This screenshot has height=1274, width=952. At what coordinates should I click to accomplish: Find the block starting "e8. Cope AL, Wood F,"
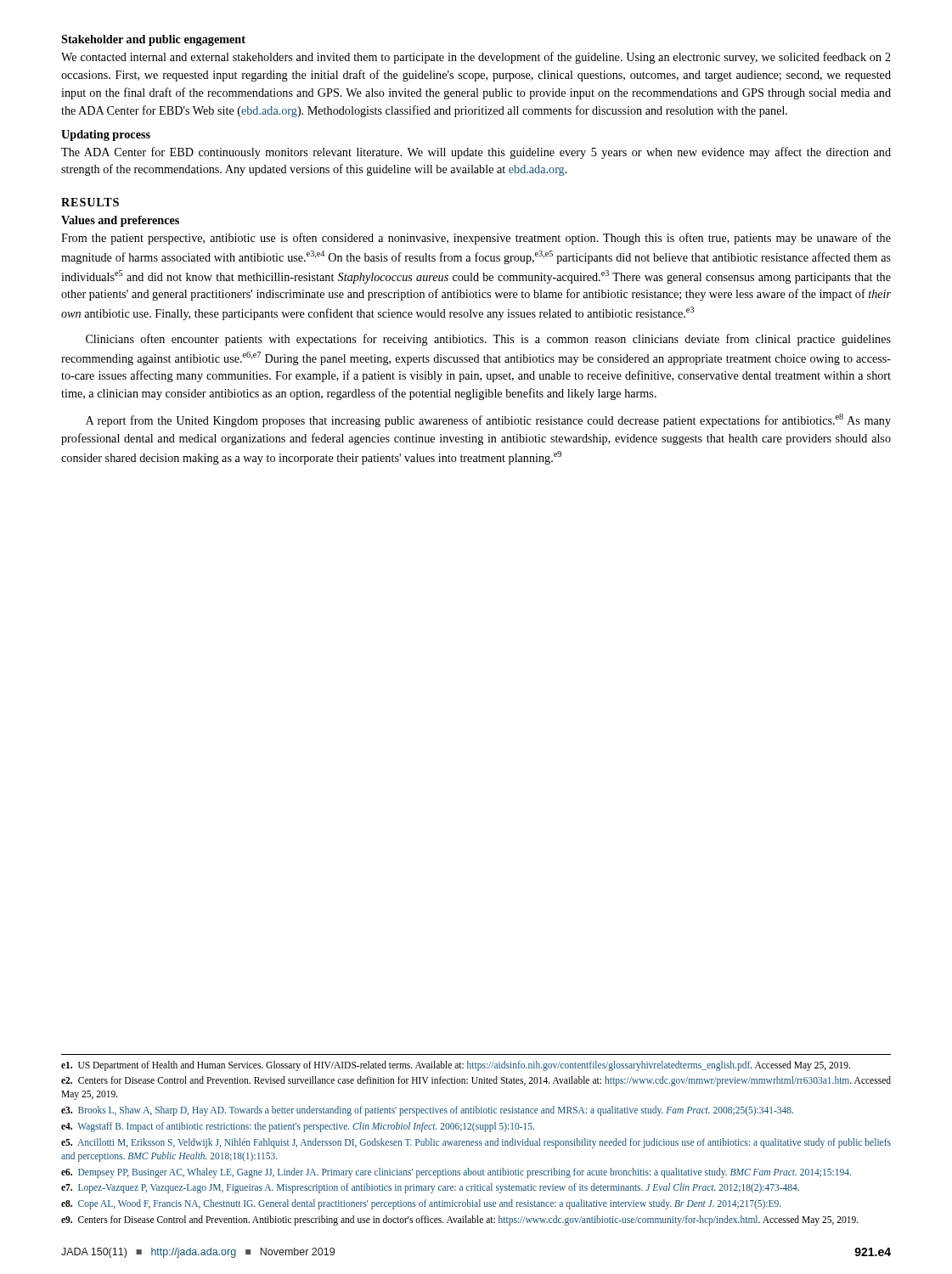421,1204
